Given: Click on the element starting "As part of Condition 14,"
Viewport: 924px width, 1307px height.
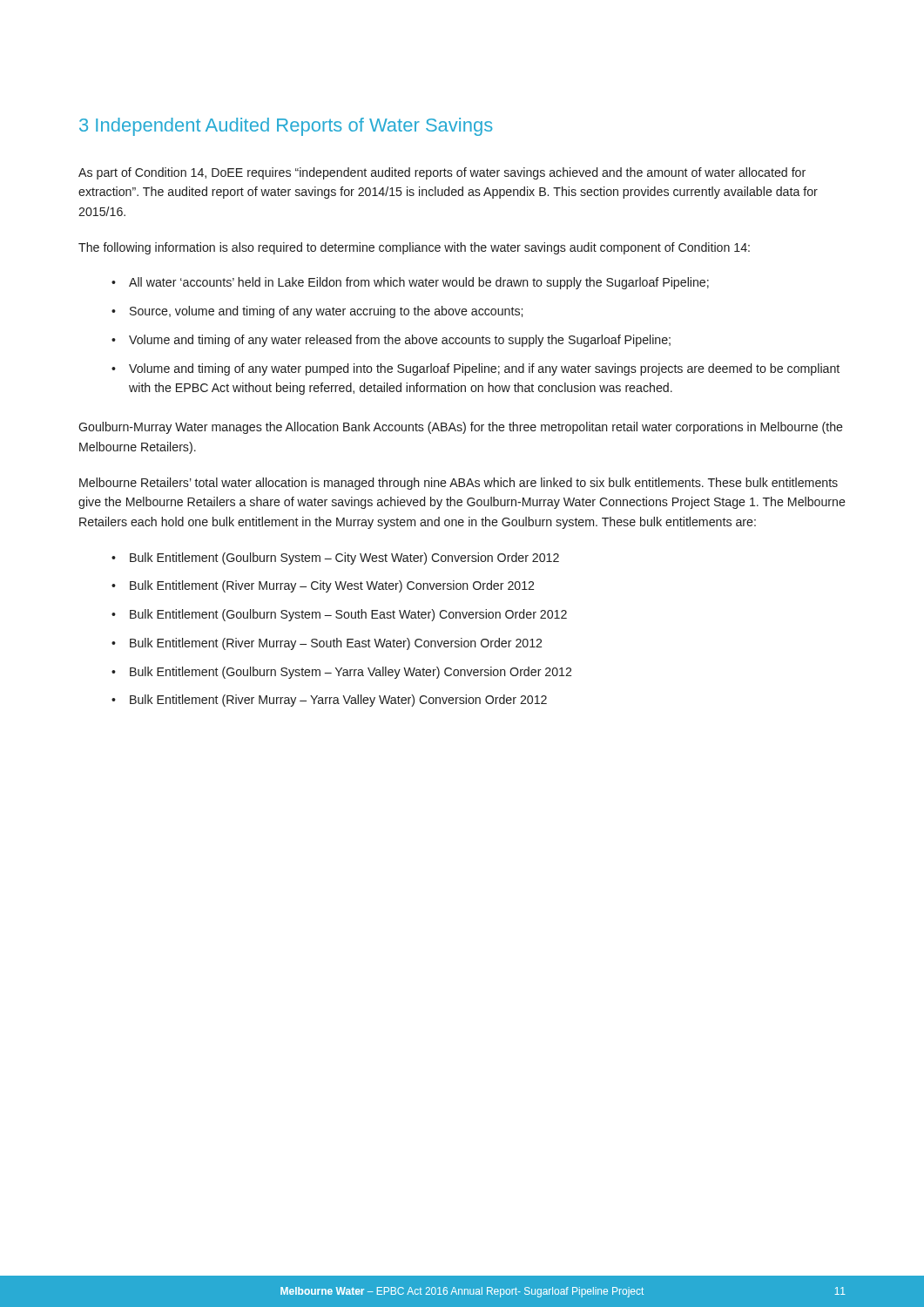Looking at the screenshot, I should [x=448, y=192].
